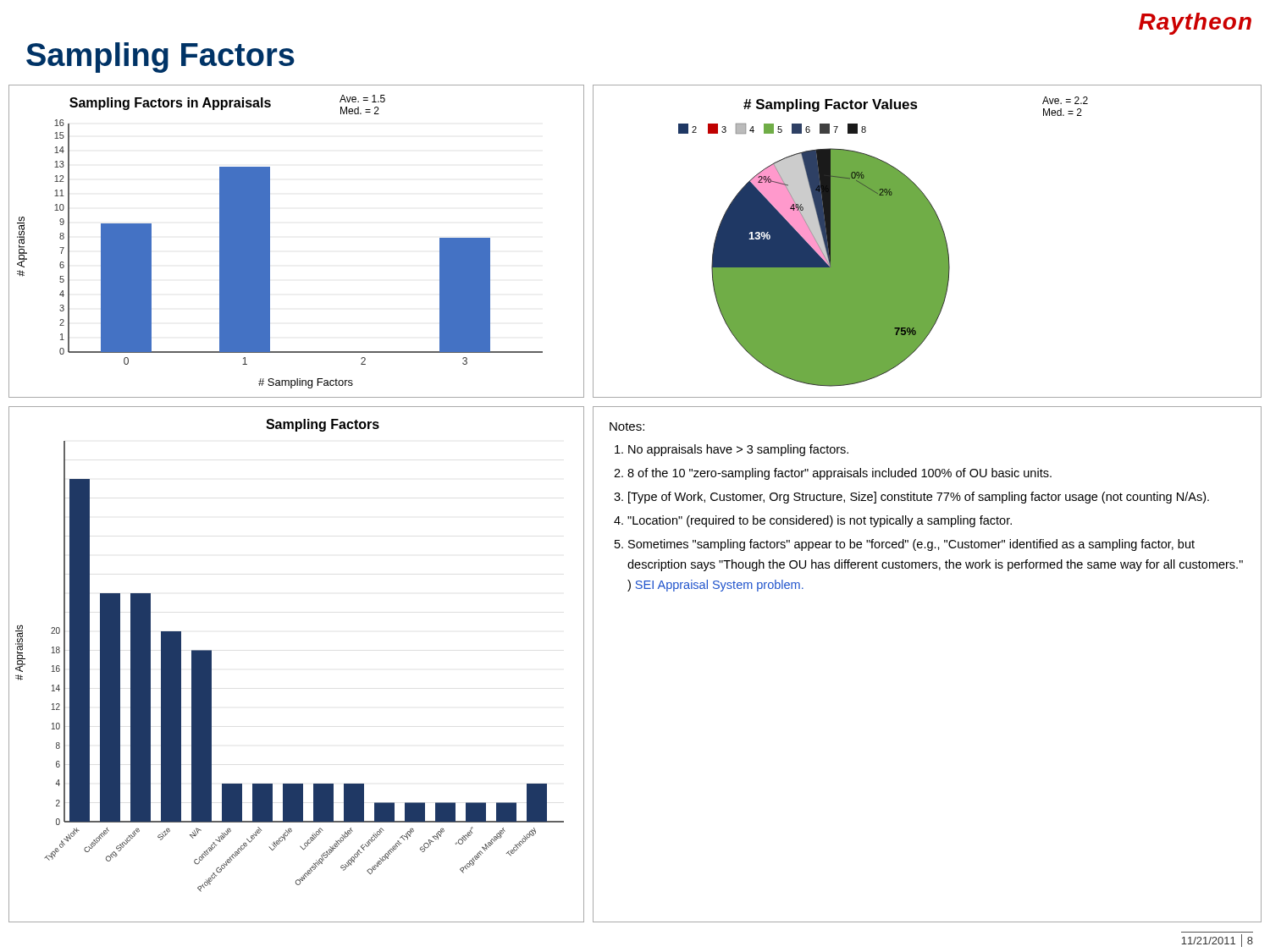Point to the element starting "Sometimes "sampling factors" appear to be"

point(935,564)
